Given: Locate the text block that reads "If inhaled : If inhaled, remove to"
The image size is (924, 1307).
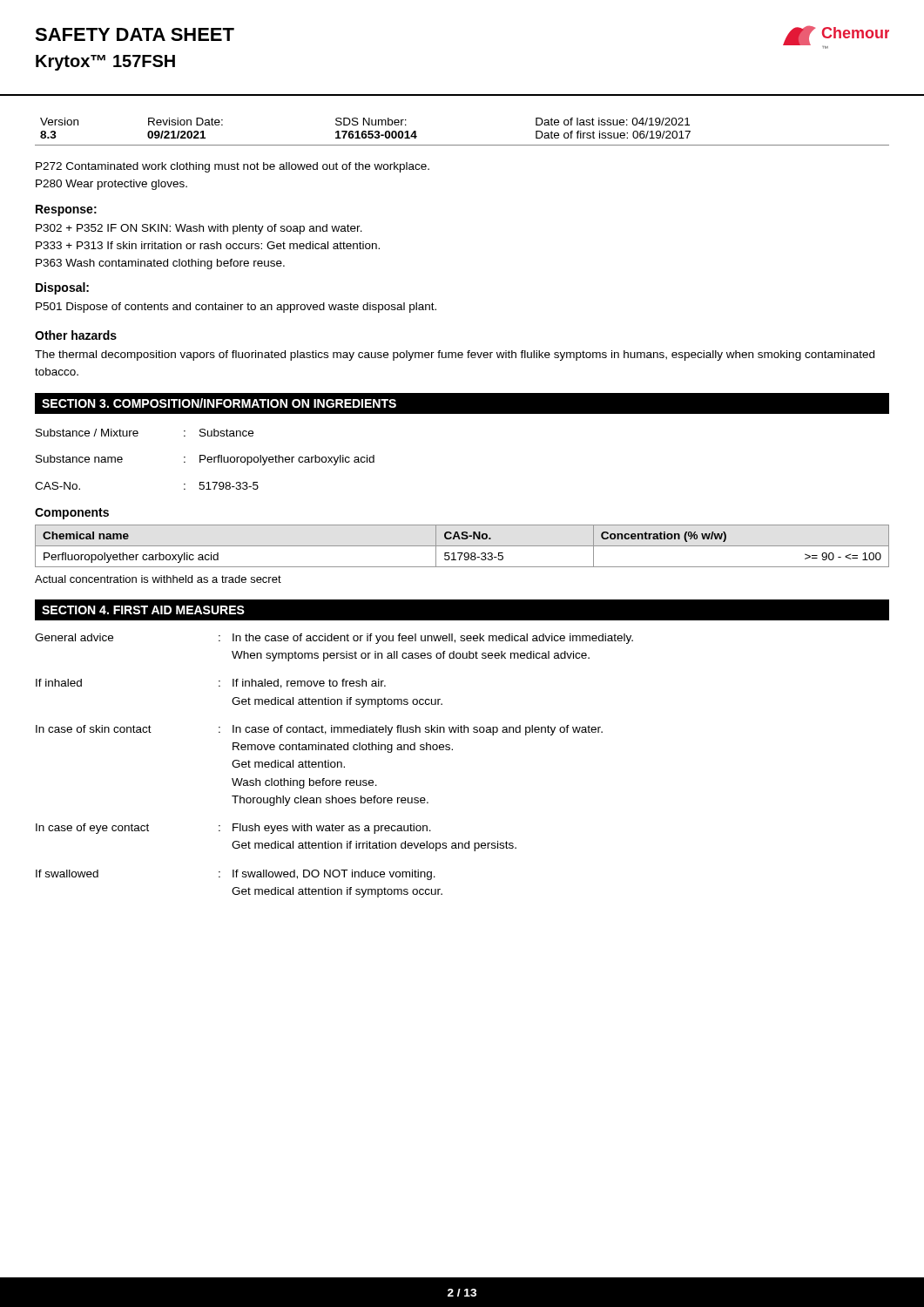Looking at the screenshot, I should click(55, 684).
